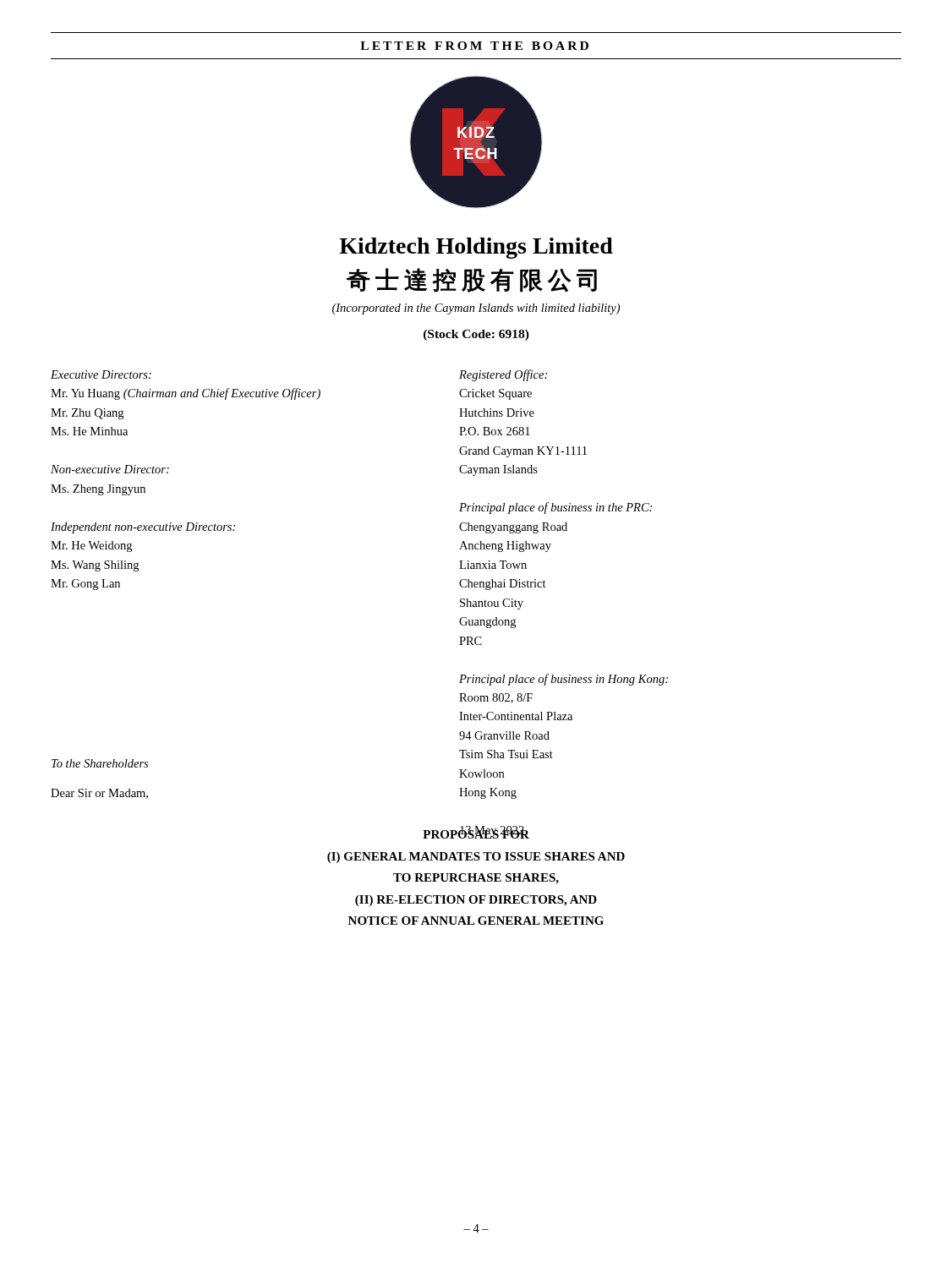Screen dimensions: 1268x952
Task: Find the text containing "To the Shareholders"
Action: 100,763
